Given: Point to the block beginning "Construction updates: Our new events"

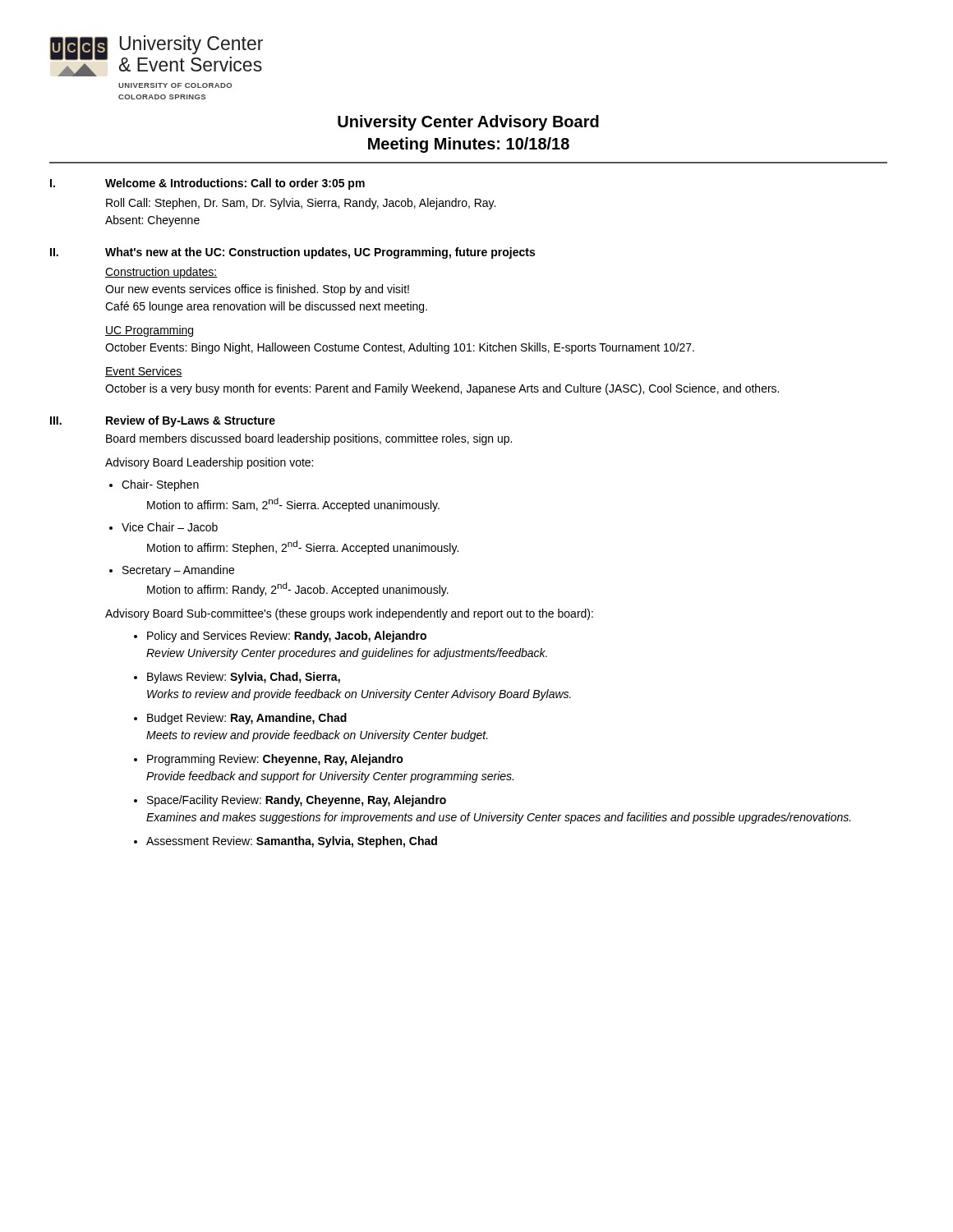Looking at the screenshot, I should (267, 289).
